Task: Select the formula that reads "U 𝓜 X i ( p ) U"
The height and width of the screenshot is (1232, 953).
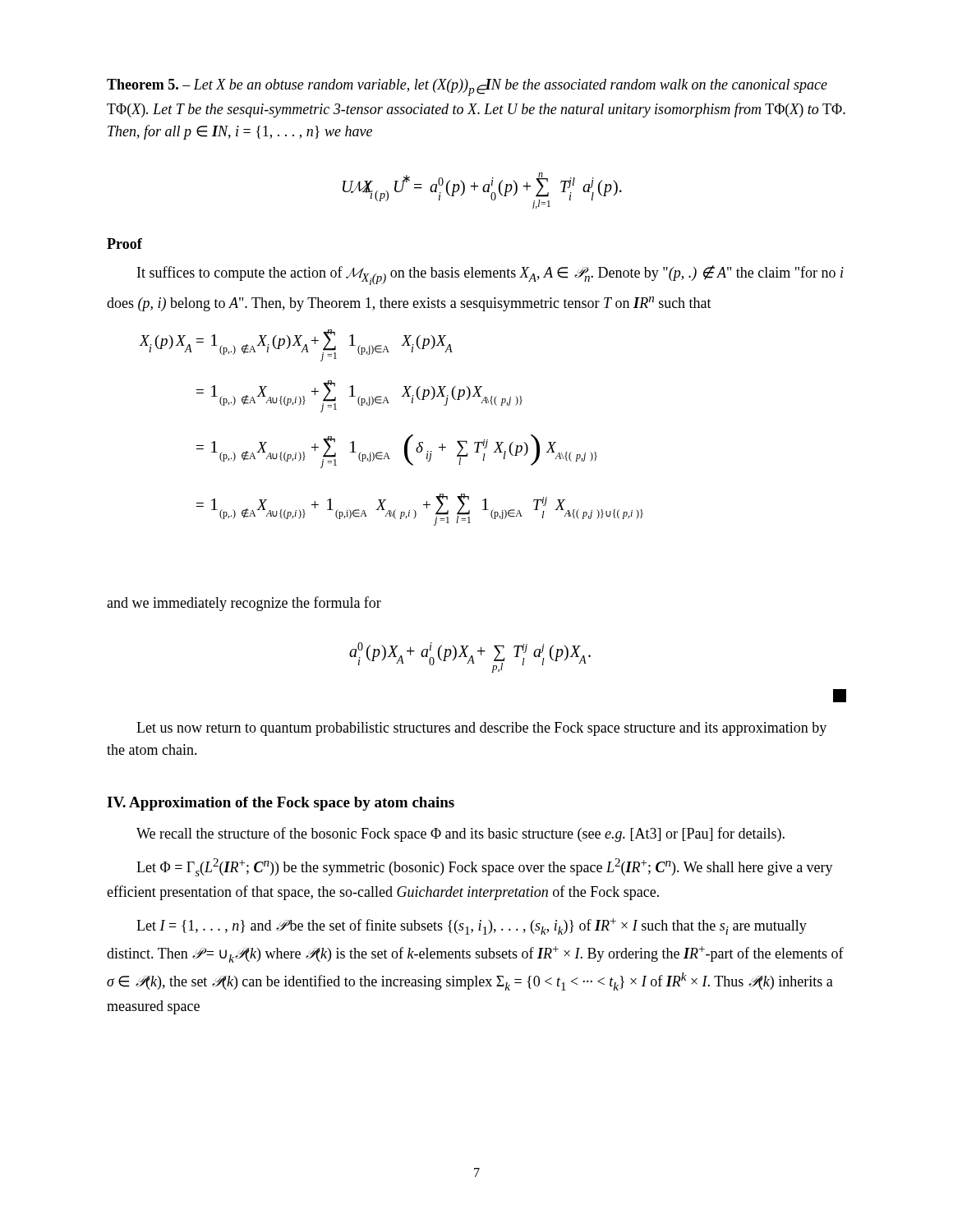Action: point(476,187)
